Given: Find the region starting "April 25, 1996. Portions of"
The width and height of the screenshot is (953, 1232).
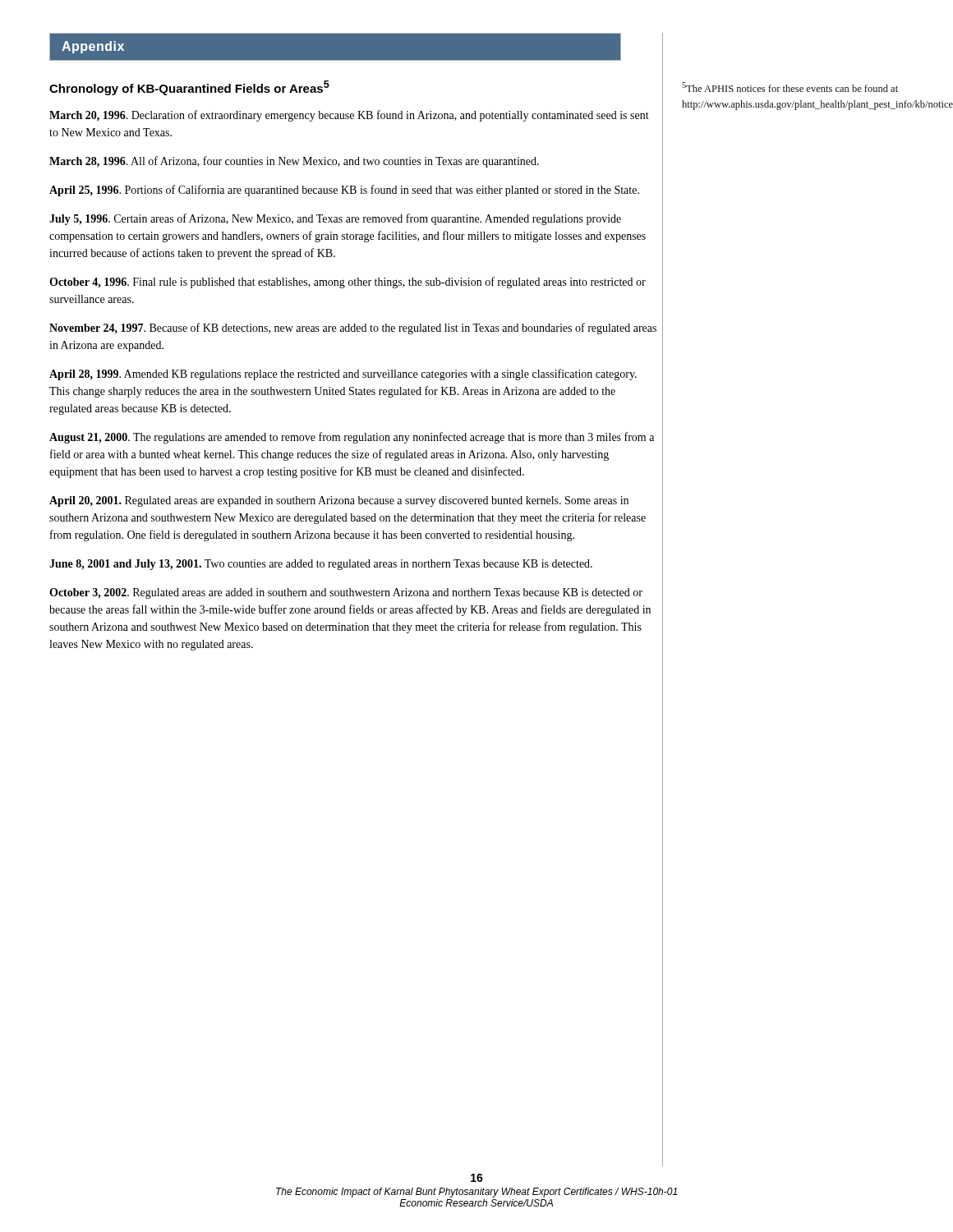Looking at the screenshot, I should [x=345, y=190].
